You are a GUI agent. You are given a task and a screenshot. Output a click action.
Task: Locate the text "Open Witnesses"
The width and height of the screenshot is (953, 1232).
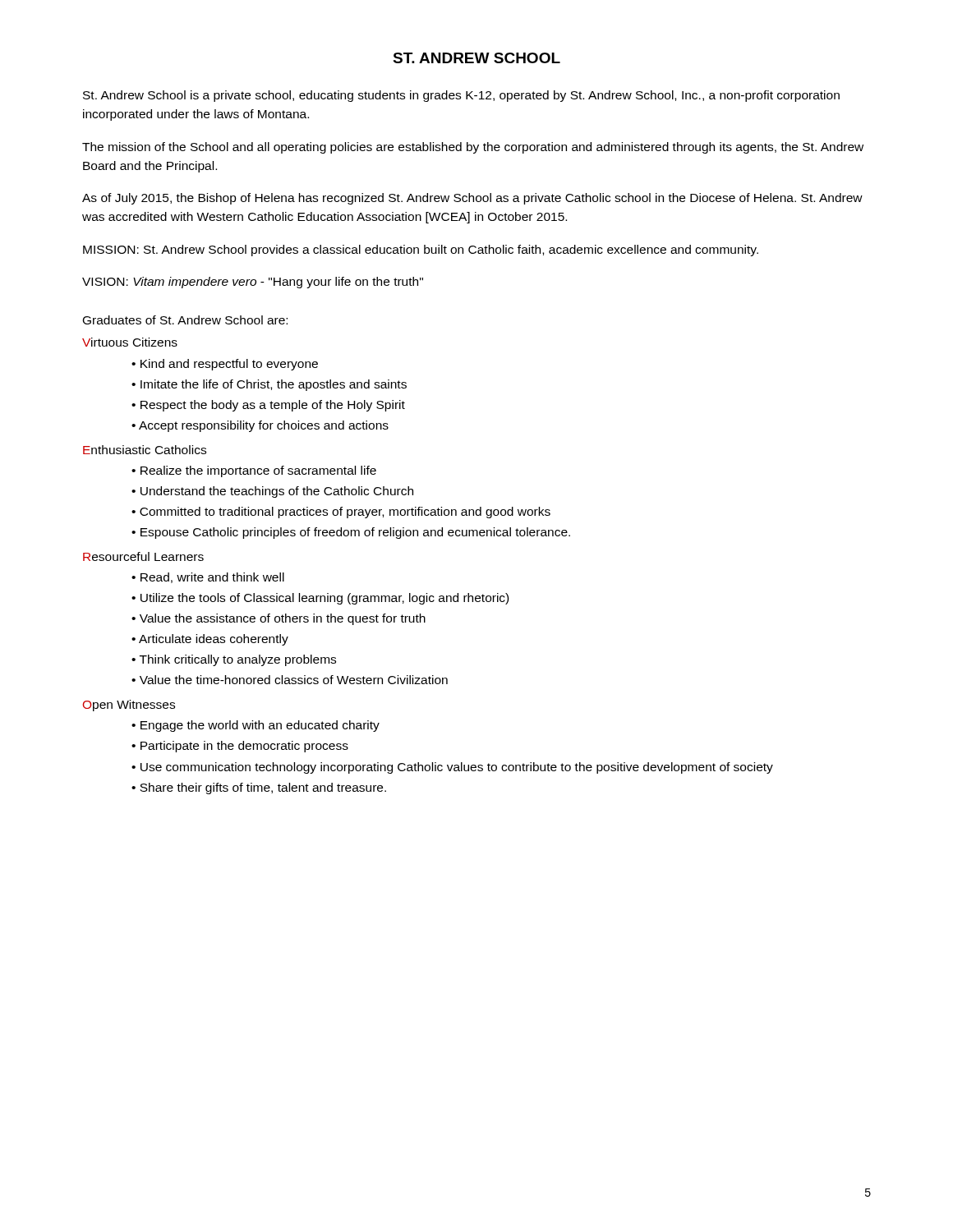pyautogui.click(x=129, y=704)
